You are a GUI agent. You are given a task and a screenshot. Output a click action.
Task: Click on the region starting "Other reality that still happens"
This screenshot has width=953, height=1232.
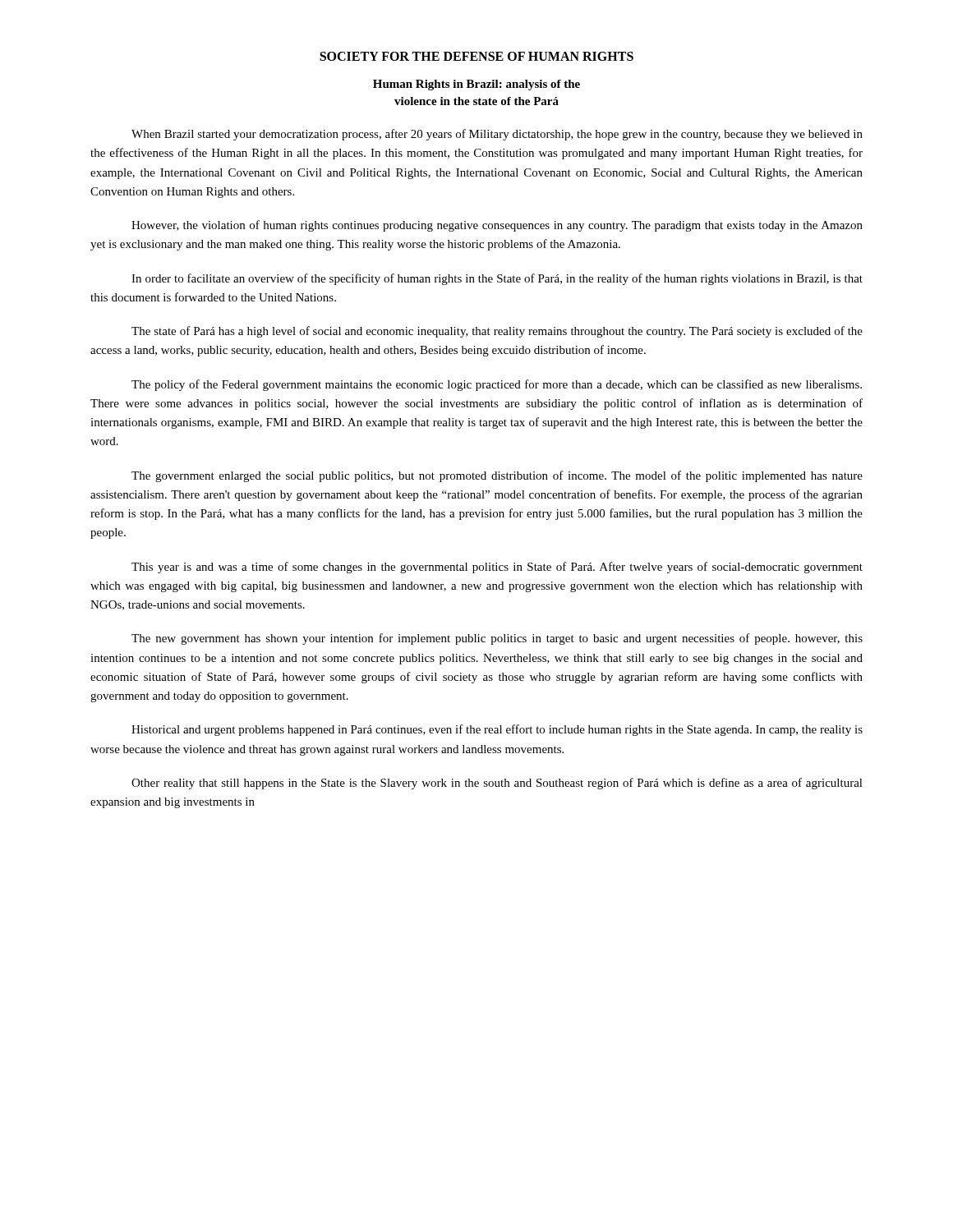coord(476,792)
